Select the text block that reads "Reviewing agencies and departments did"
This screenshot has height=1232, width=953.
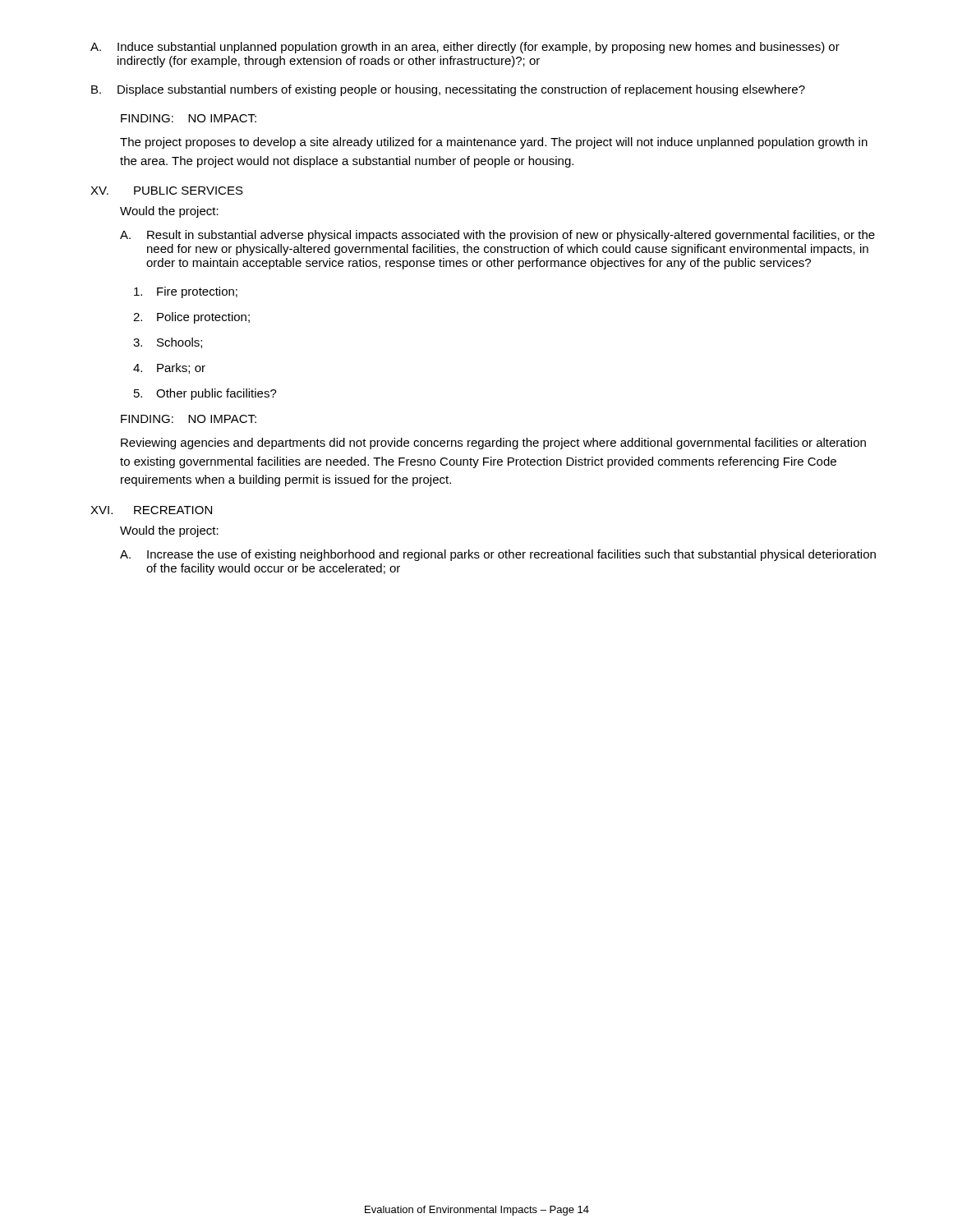(493, 461)
